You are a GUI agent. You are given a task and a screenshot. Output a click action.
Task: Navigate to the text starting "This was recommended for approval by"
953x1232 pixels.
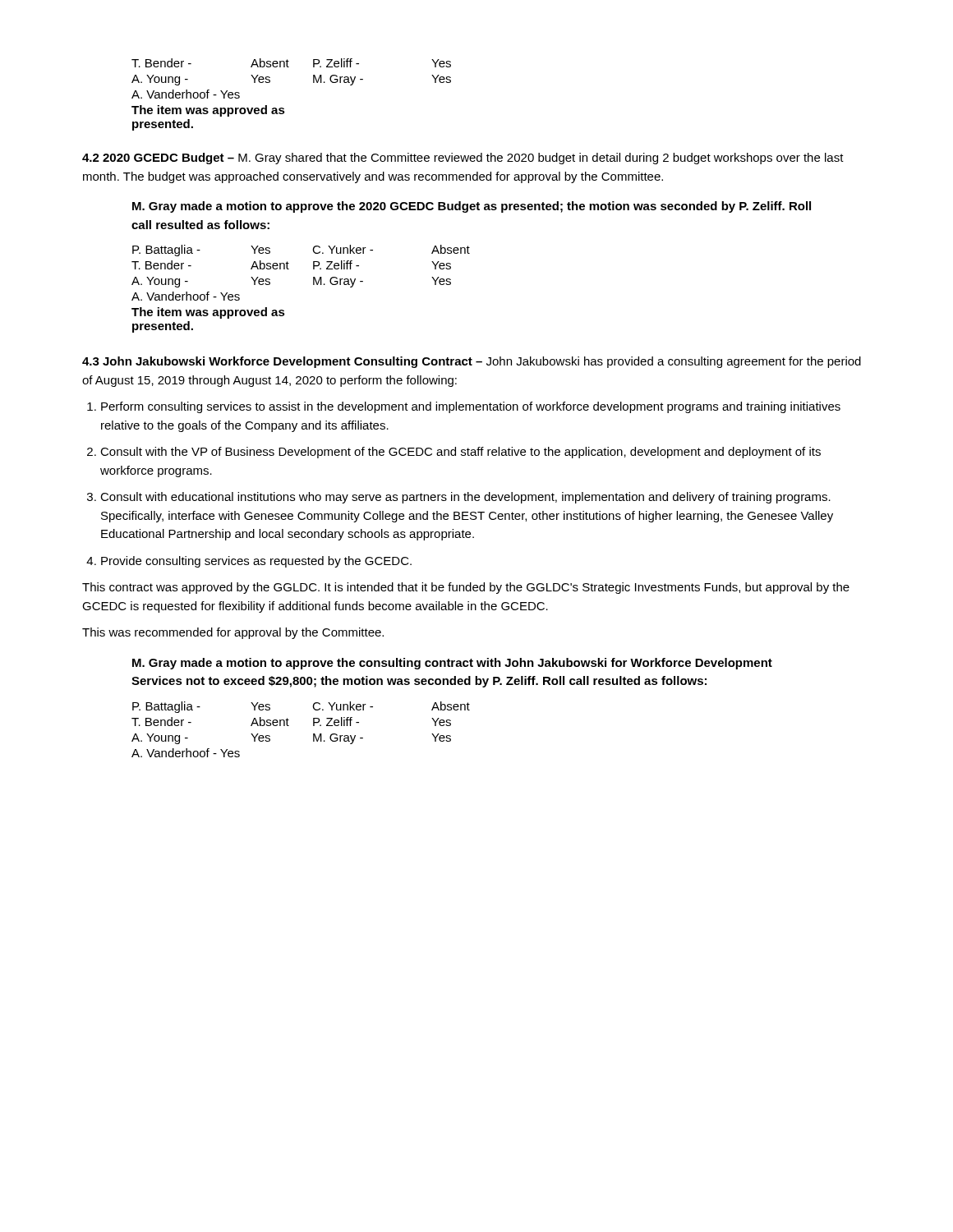coord(234,632)
